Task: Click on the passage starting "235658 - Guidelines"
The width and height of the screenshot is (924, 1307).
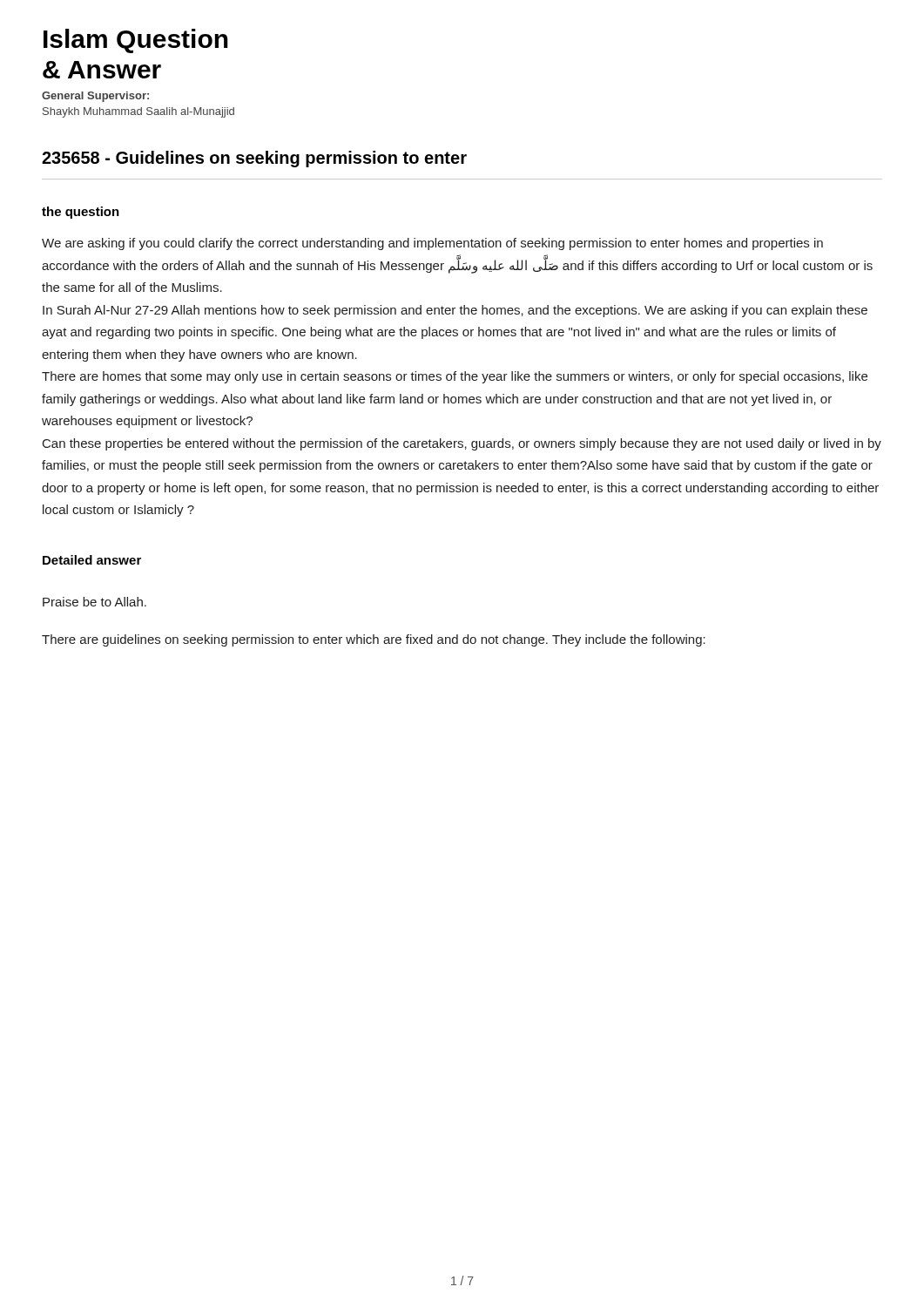Action: click(x=462, y=164)
